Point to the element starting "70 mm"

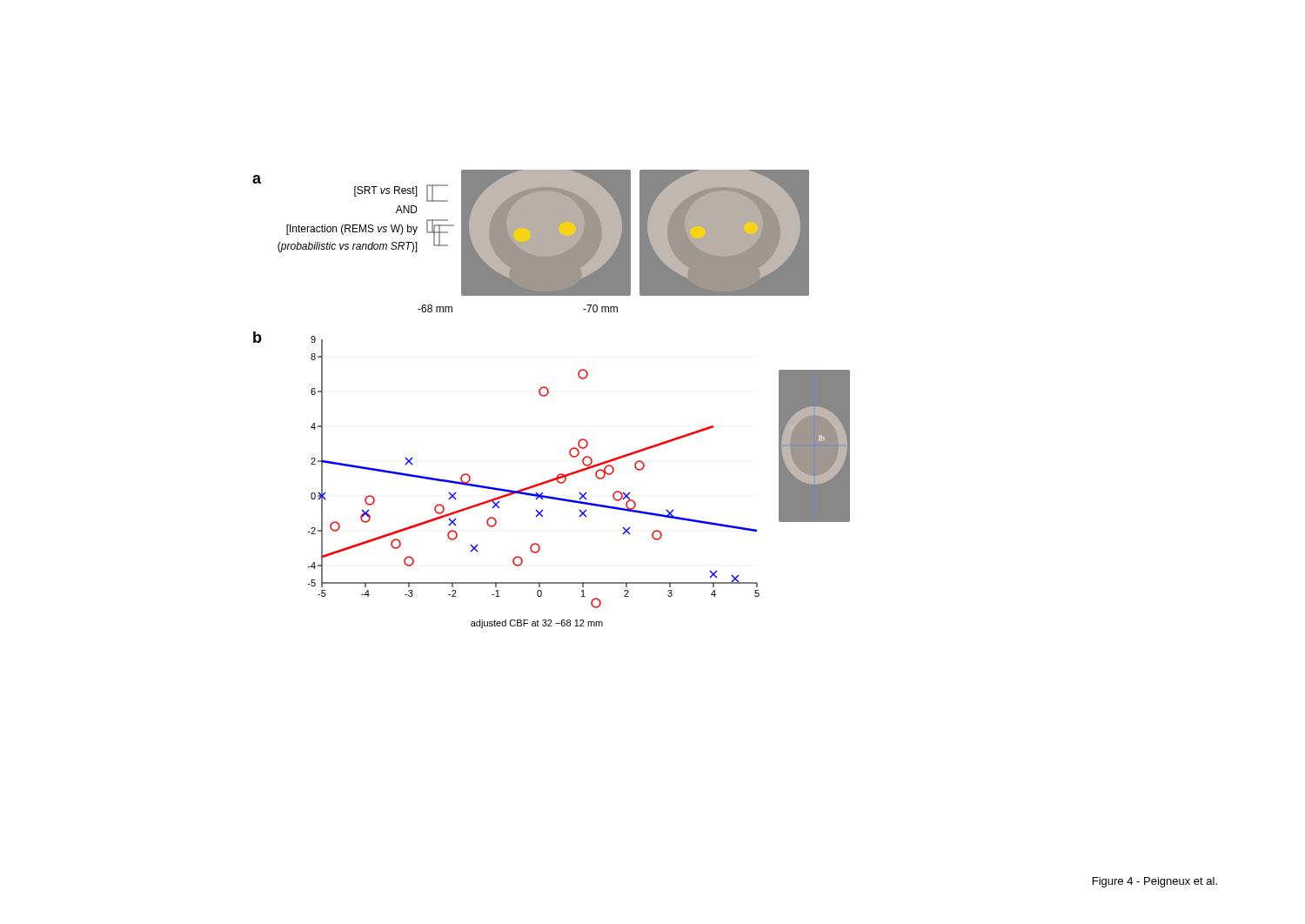coord(601,309)
